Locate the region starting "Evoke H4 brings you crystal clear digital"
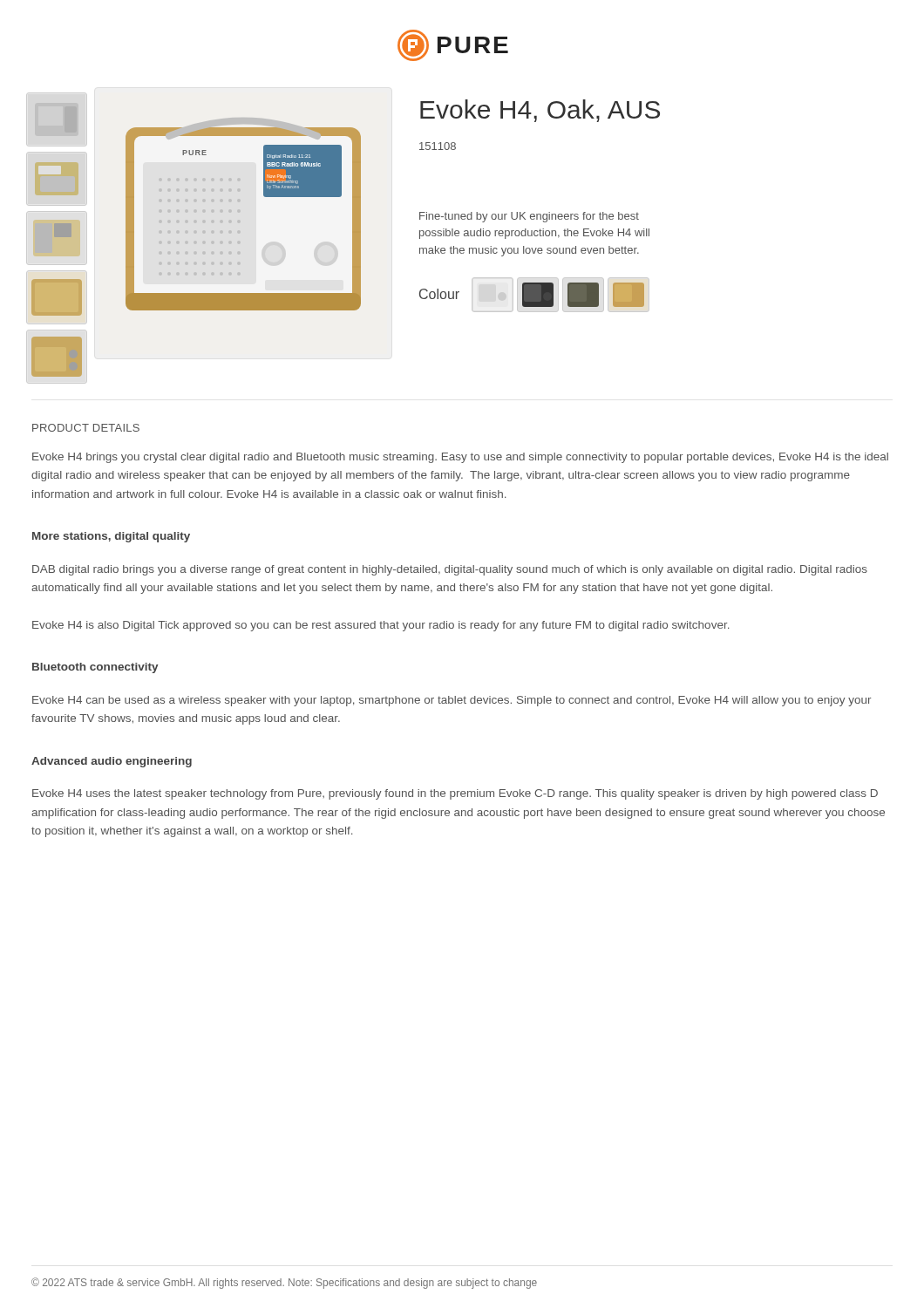Screen dimensions: 1308x924 (460, 475)
